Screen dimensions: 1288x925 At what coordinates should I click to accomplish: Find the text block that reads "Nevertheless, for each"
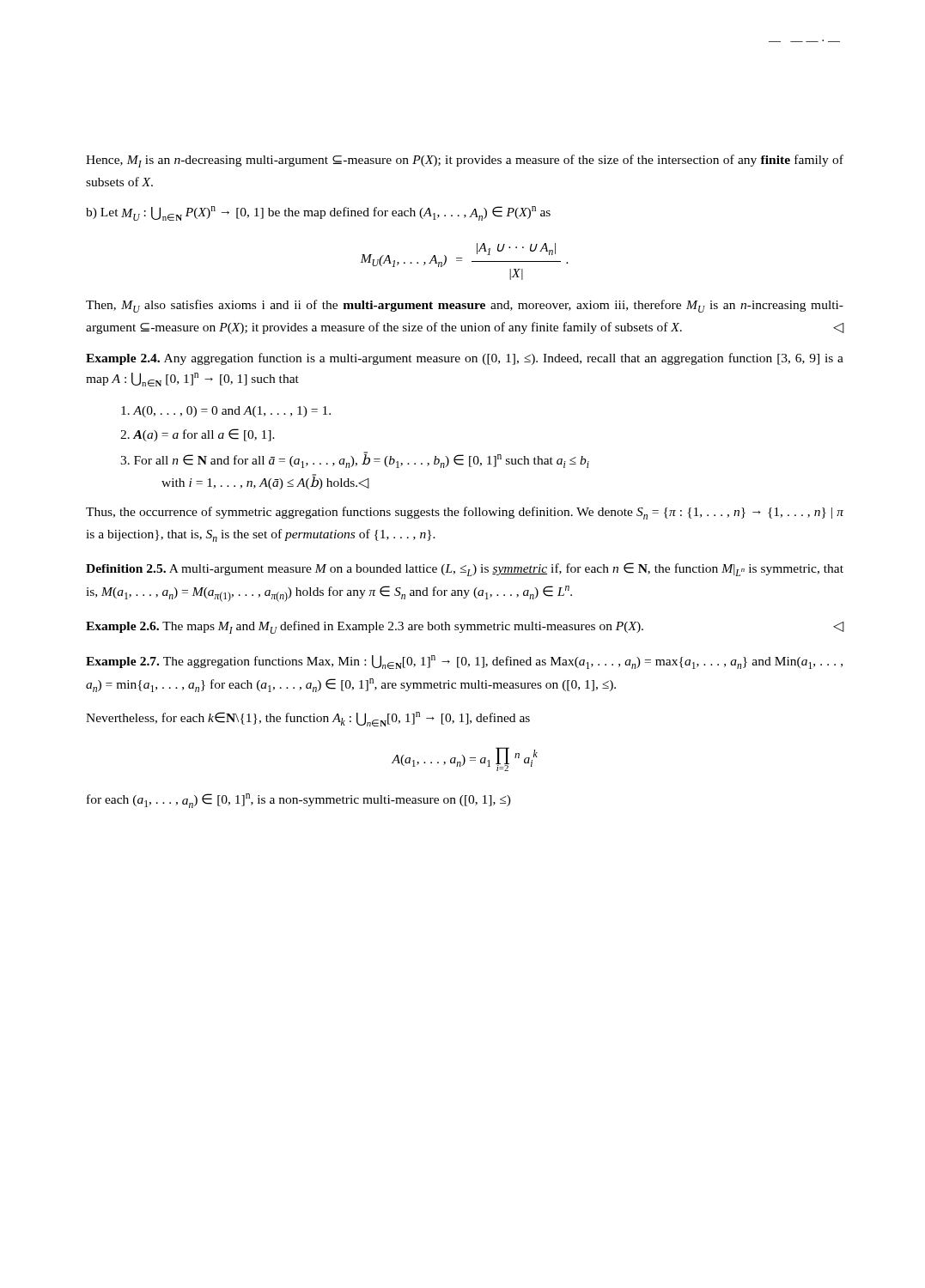pos(308,719)
